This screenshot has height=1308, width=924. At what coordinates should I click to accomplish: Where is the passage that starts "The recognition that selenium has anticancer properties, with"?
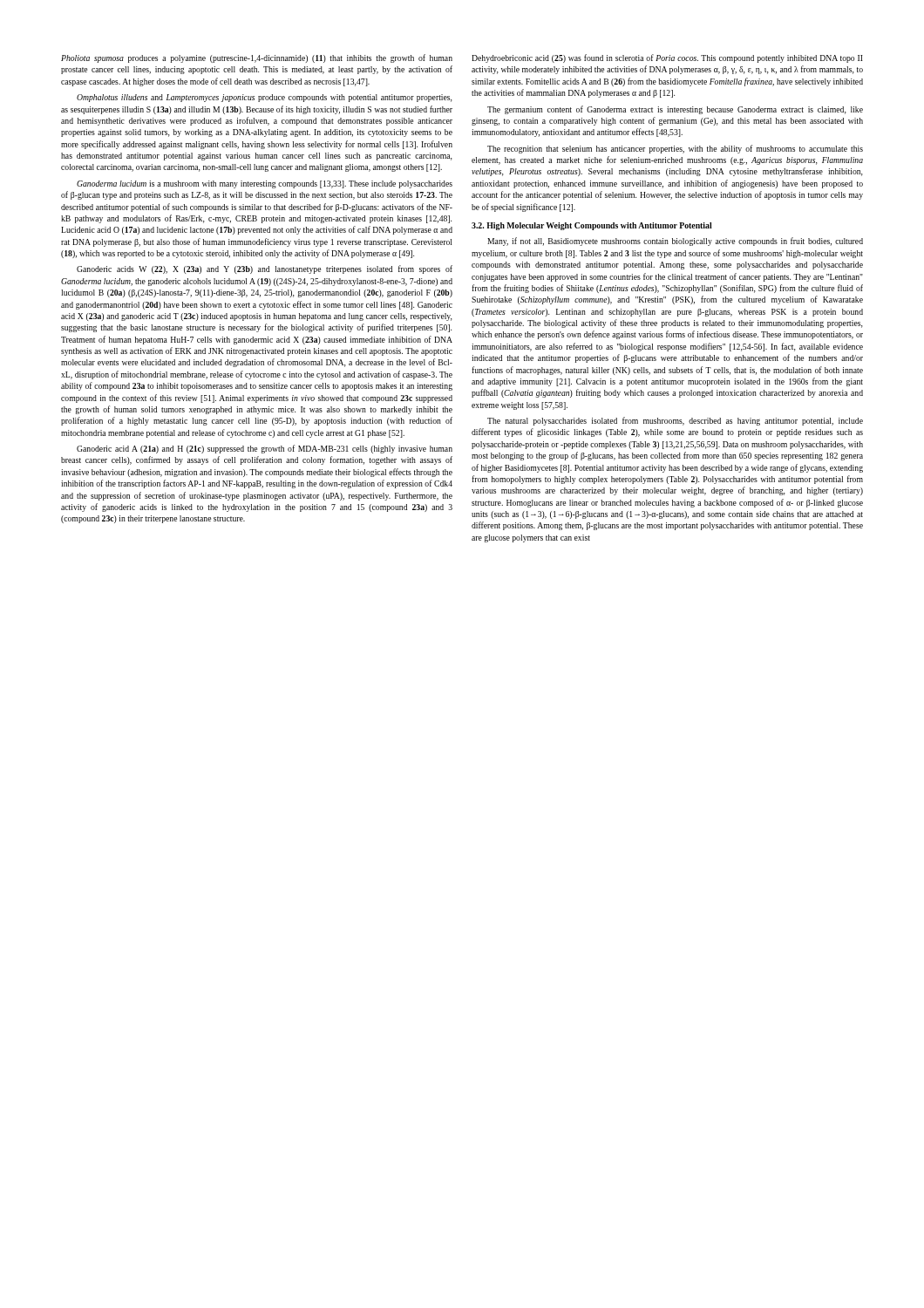tap(667, 178)
